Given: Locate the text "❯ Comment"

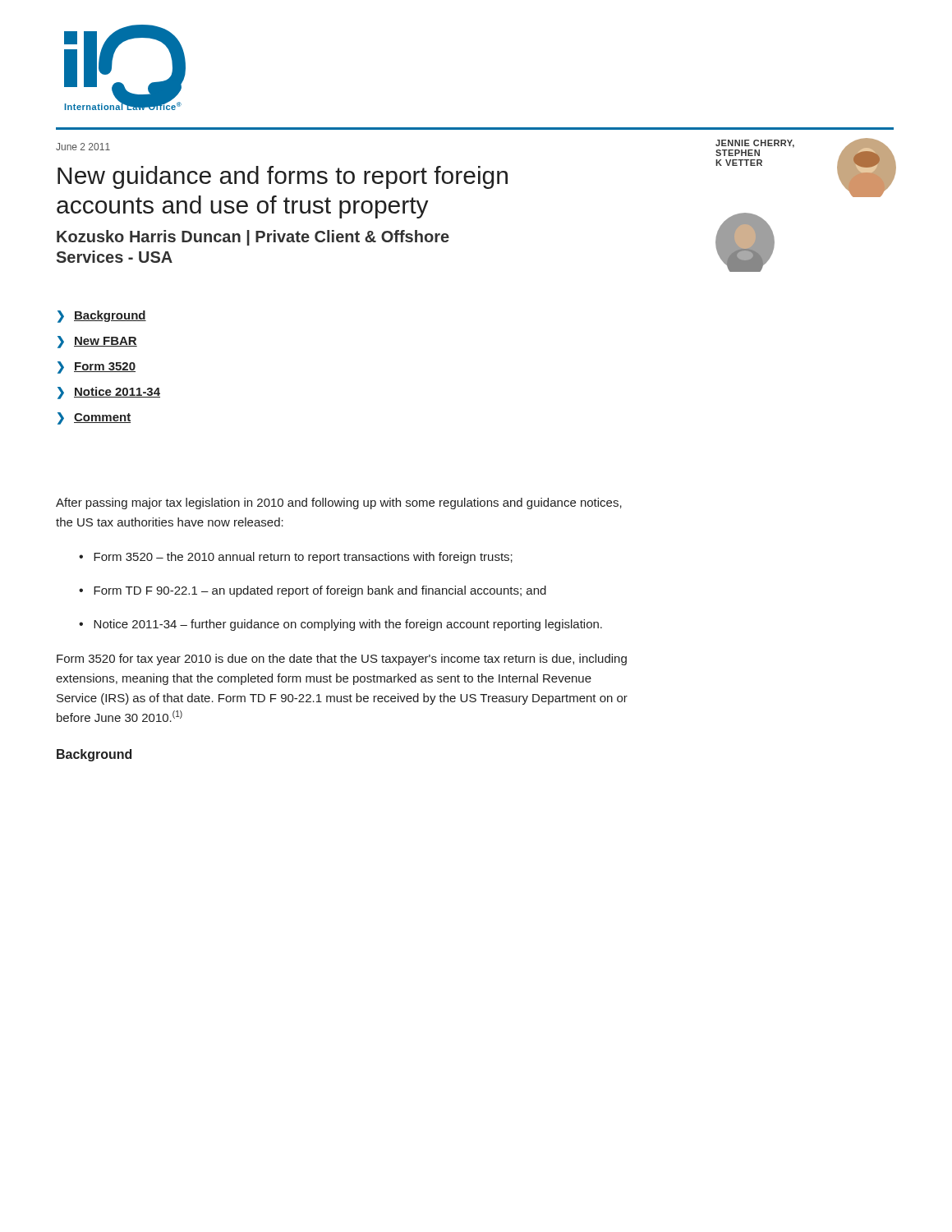Looking at the screenshot, I should click(93, 417).
